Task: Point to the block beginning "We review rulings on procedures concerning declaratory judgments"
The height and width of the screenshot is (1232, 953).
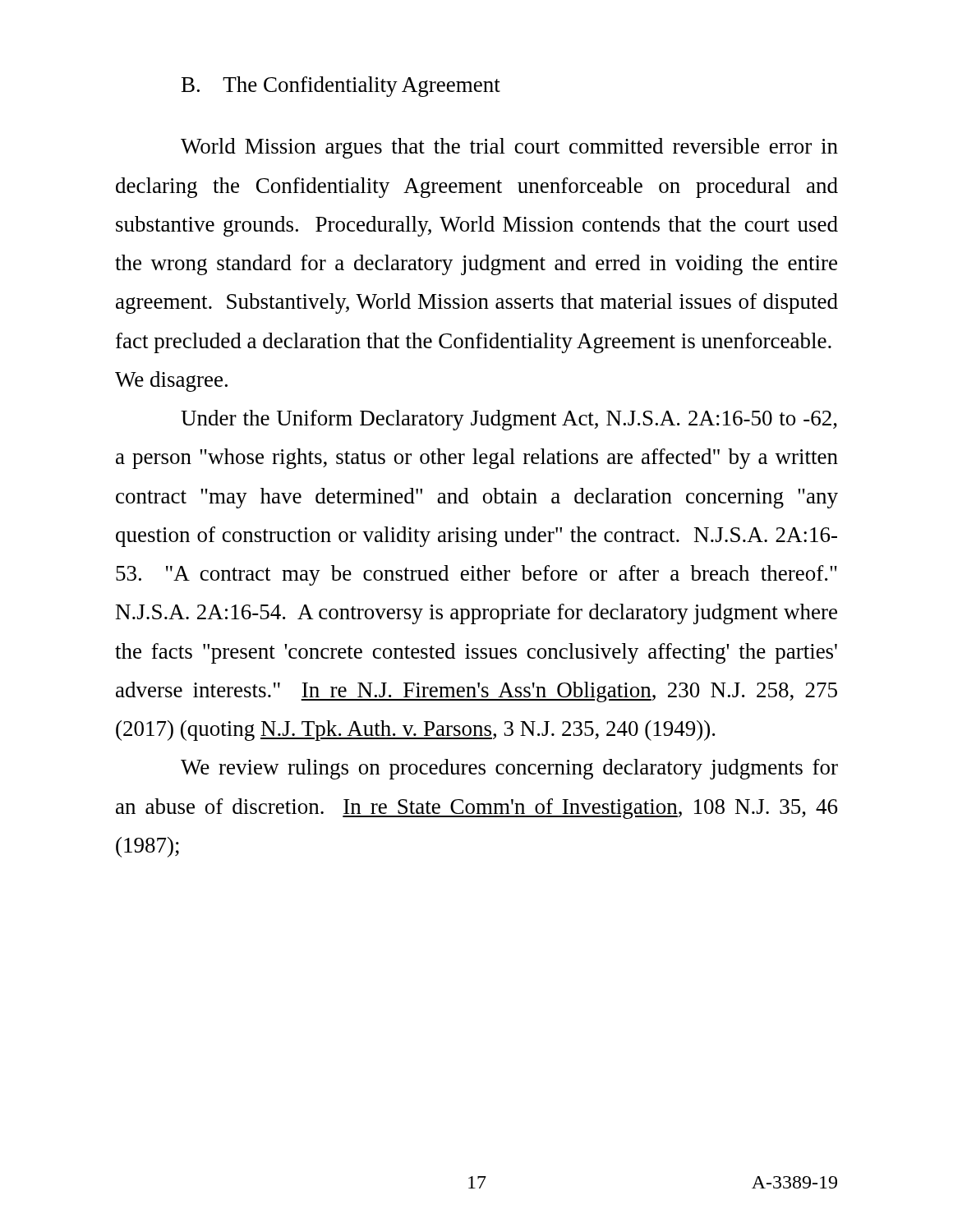Action: pos(476,807)
